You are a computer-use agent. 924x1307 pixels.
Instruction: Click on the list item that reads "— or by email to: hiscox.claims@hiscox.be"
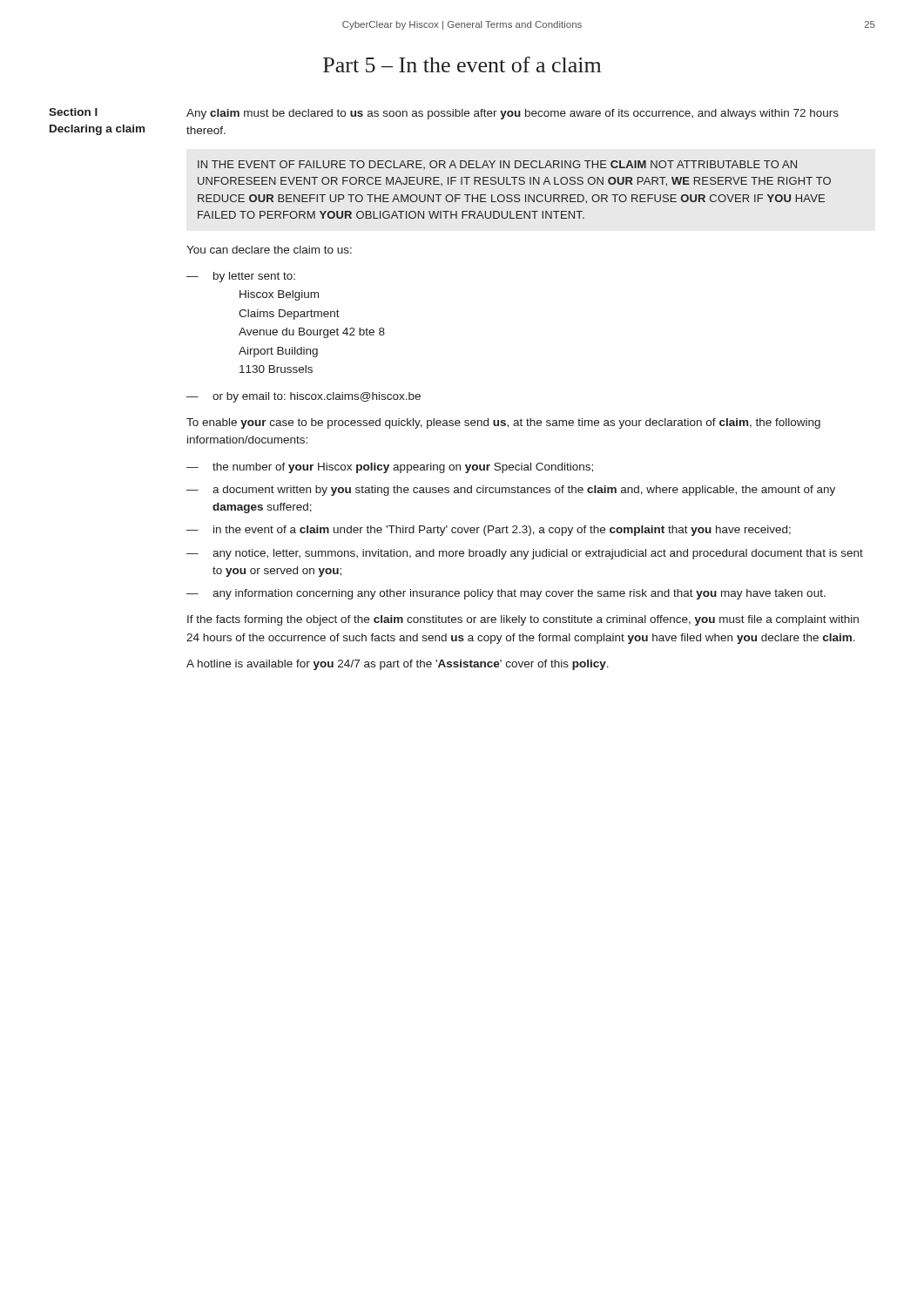[304, 397]
